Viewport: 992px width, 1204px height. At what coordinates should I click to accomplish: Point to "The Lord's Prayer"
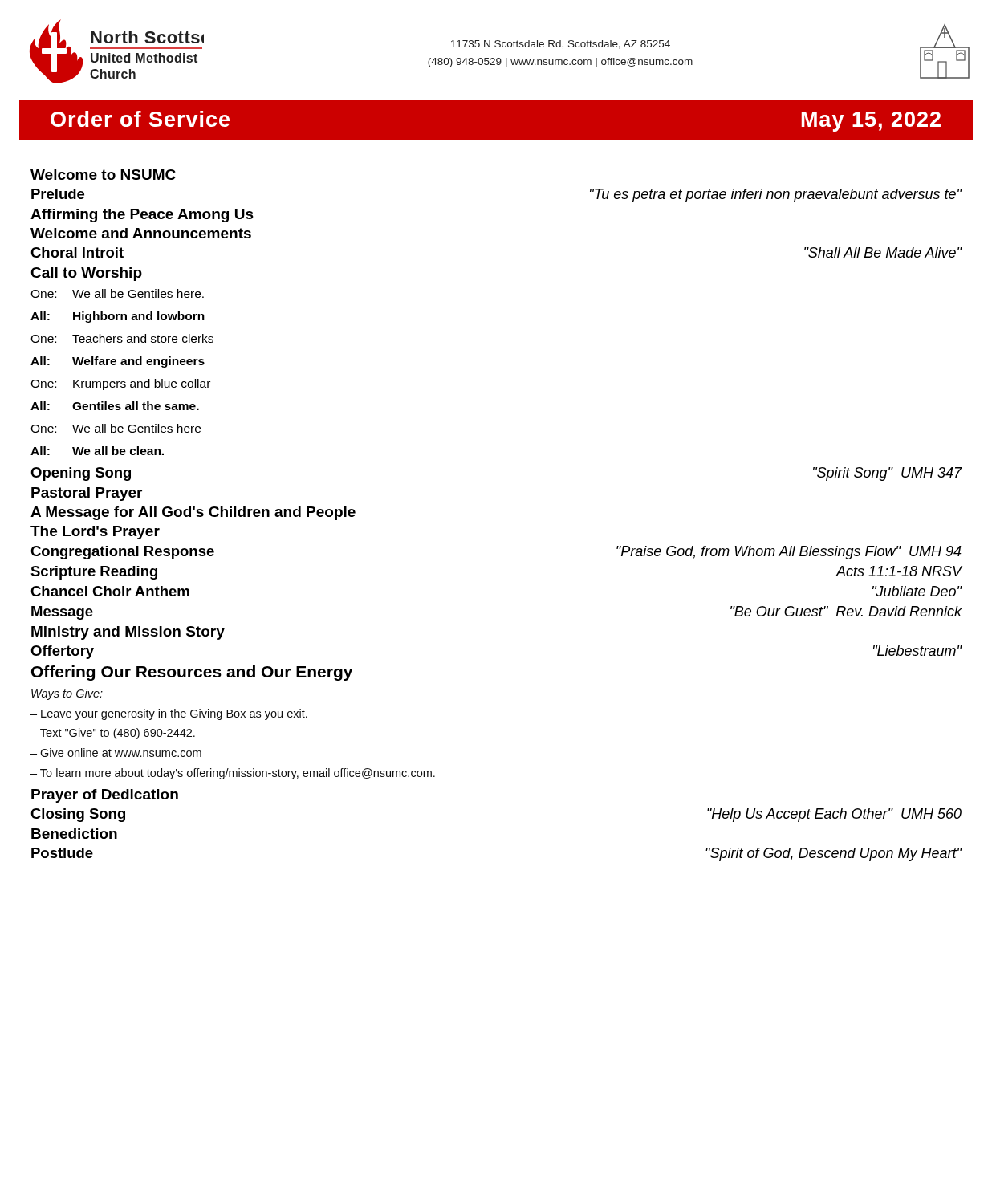[95, 531]
